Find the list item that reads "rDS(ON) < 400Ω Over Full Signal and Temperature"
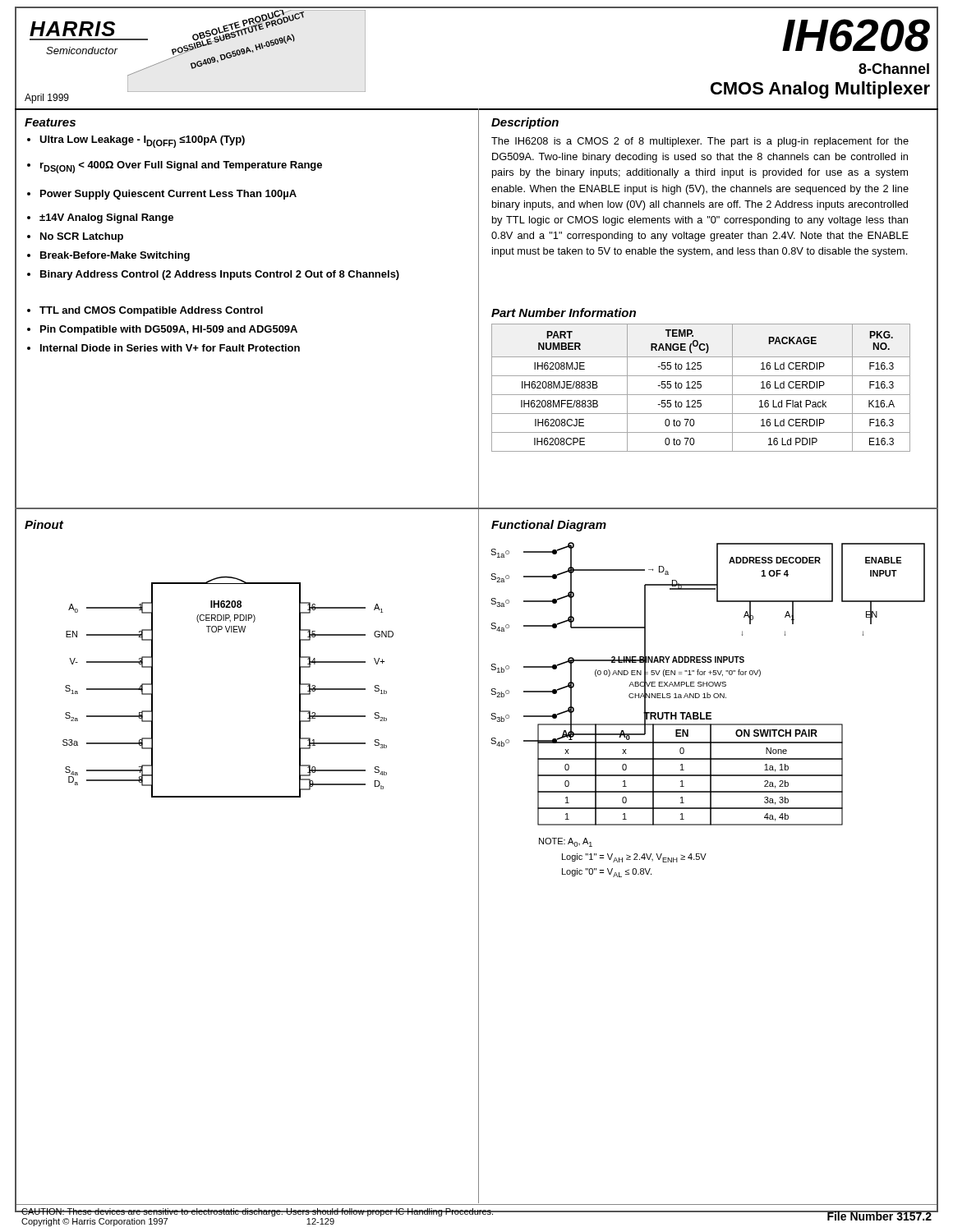Screen dimensions: 1232x953 pos(246,166)
